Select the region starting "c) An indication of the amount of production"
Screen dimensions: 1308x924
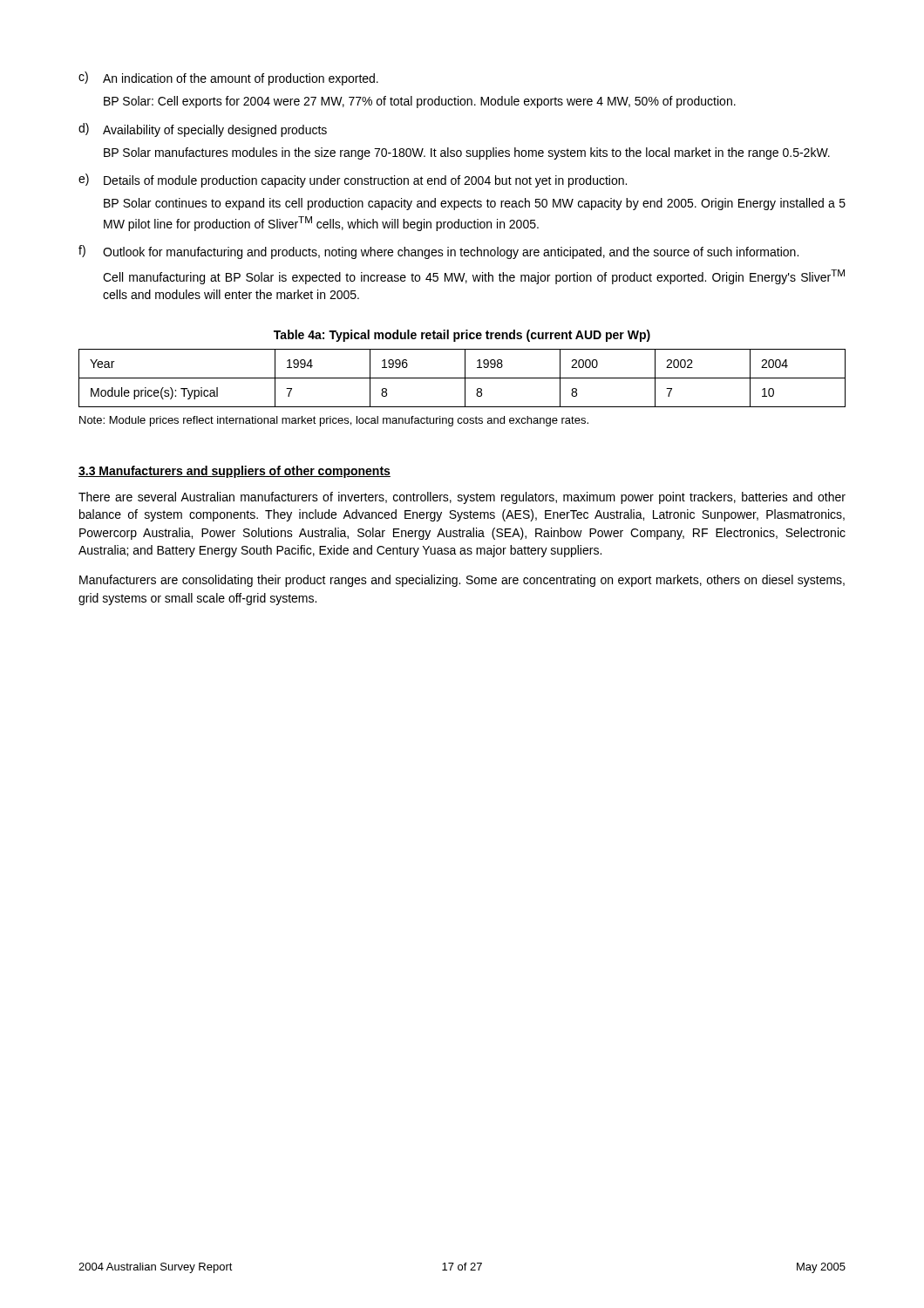228,78
